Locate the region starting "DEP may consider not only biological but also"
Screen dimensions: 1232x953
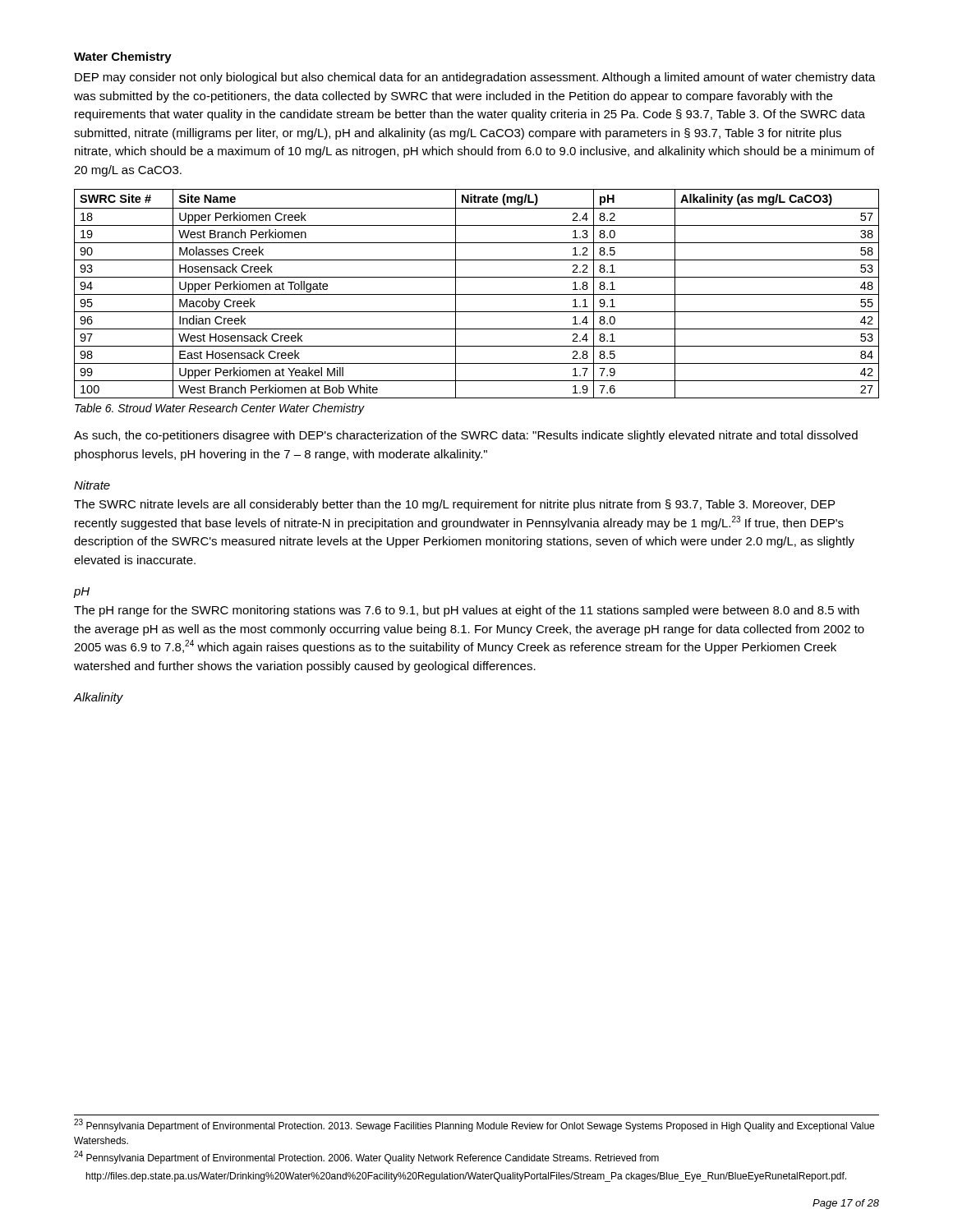tap(475, 123)
